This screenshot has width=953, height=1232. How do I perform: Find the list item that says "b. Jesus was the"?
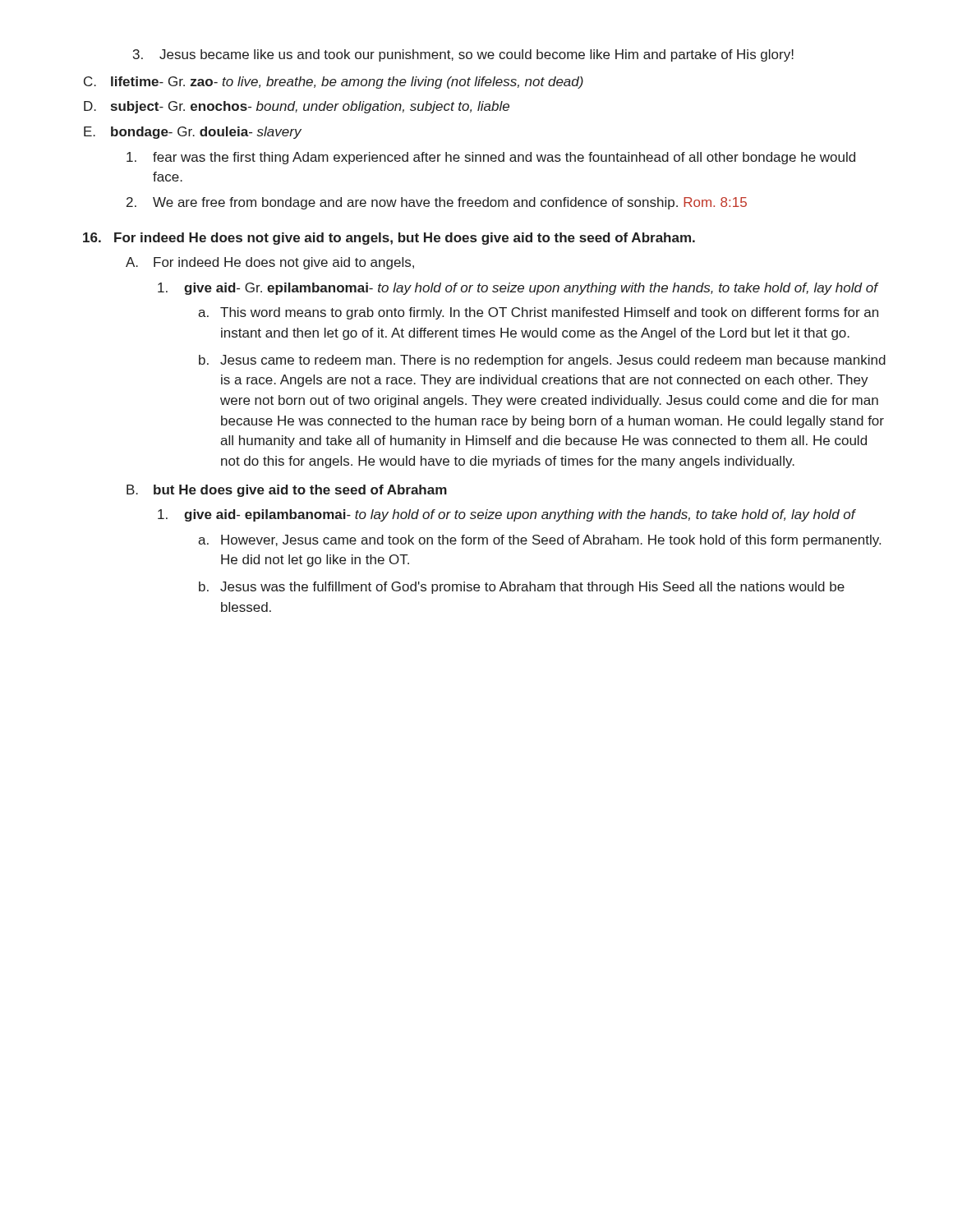coord(542,598)
